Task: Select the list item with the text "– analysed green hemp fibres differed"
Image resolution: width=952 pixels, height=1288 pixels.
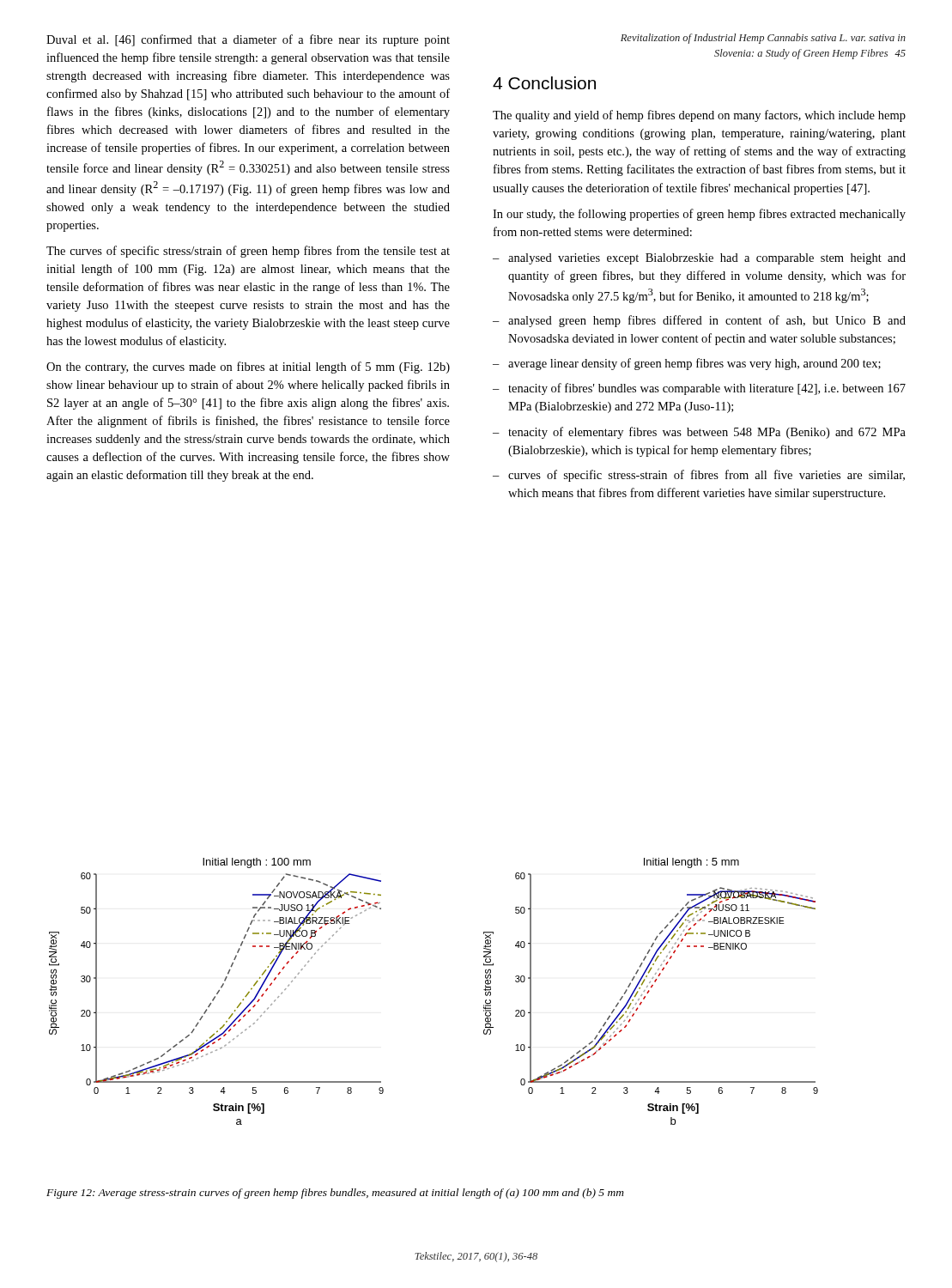Action: (x=699, y=330)
